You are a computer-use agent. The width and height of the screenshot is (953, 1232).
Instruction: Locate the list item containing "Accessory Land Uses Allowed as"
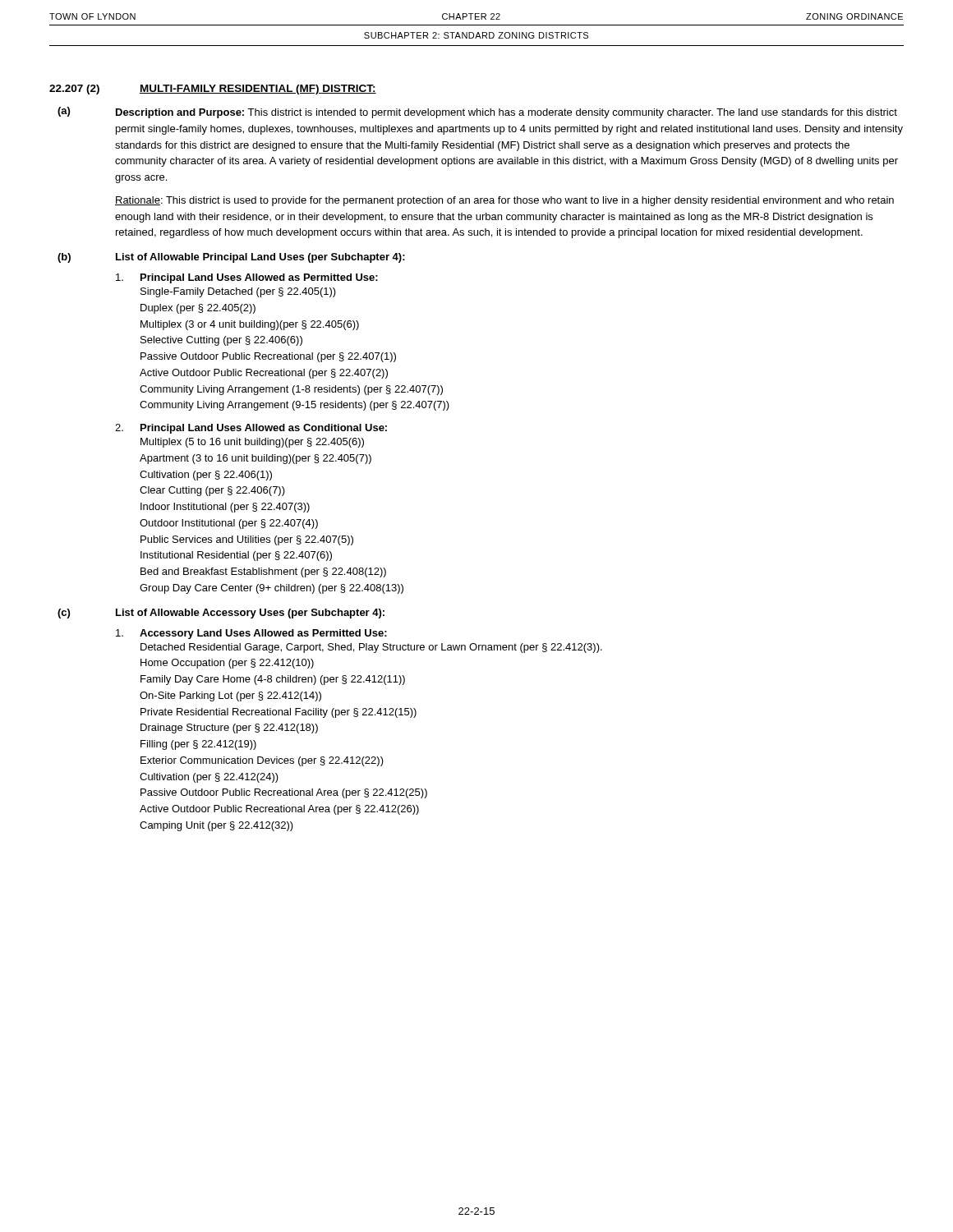[x=251, y=634]
